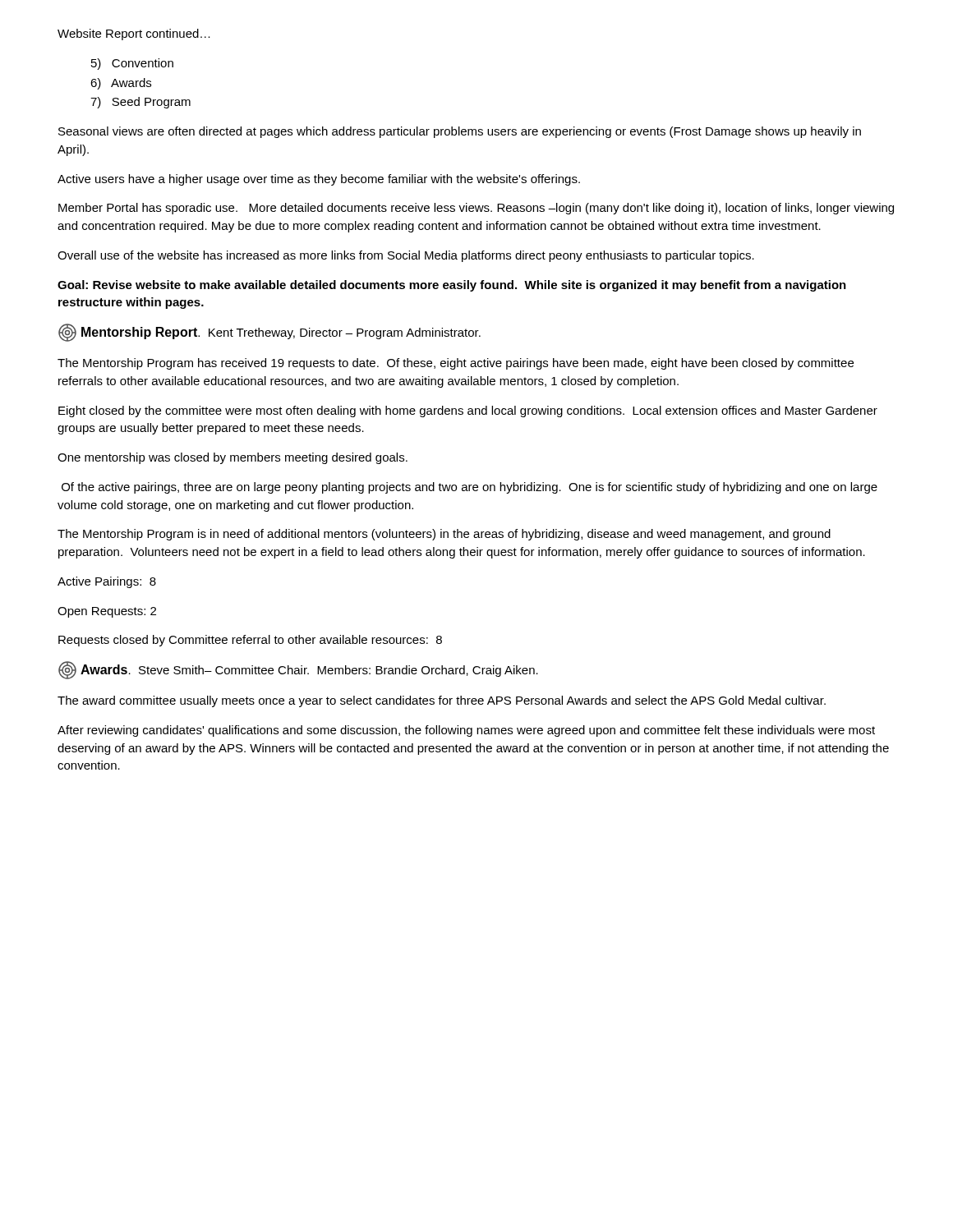This screenshot has height=1232, width=953.
Task: Locate the block of text that opens with "Seasonal views are often directed at"
Action: [x=460, y=140]
